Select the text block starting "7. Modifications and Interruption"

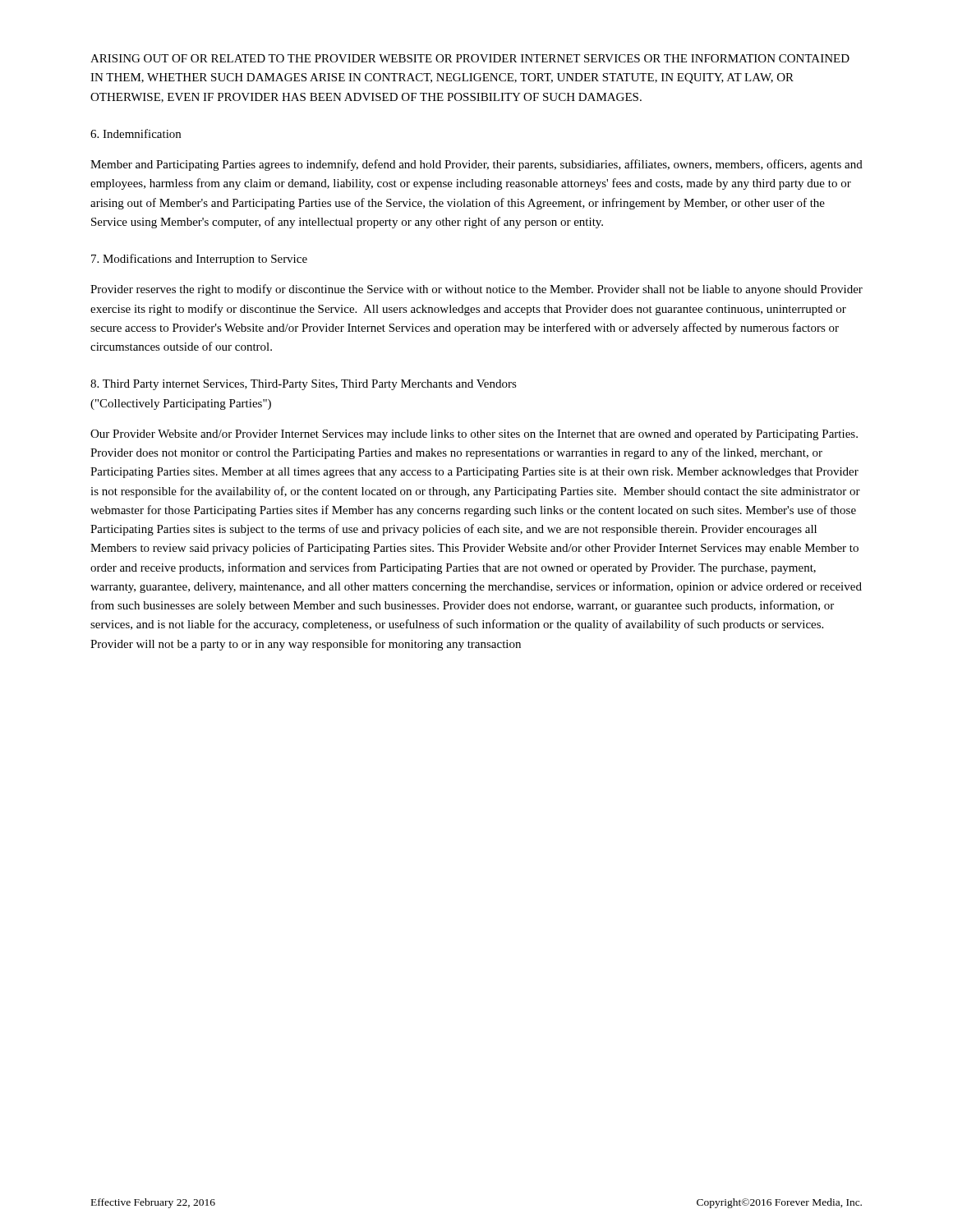coord(199,259)
